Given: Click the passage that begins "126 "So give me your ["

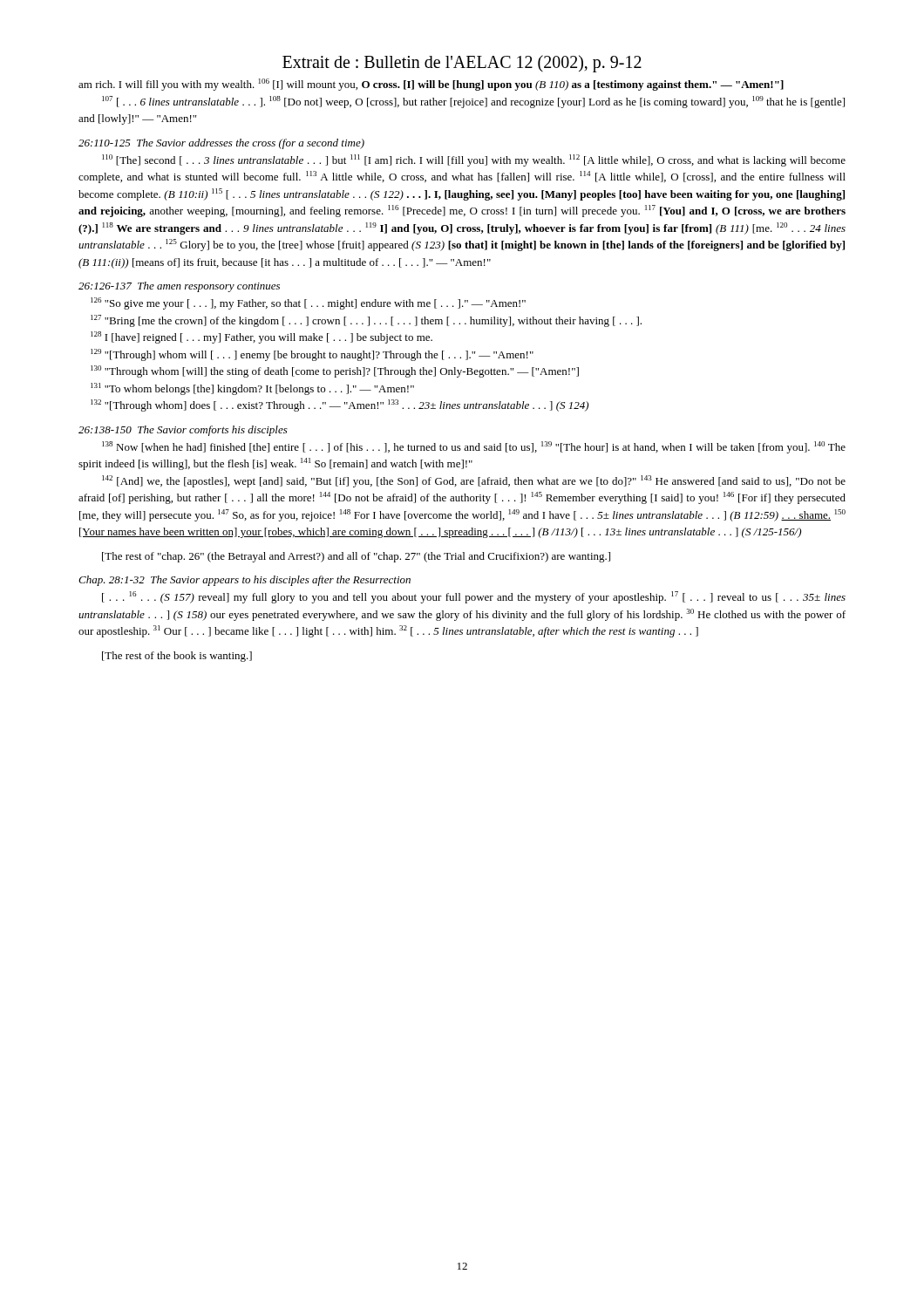Looking at the screenshot, I should [x=308, y=302].
